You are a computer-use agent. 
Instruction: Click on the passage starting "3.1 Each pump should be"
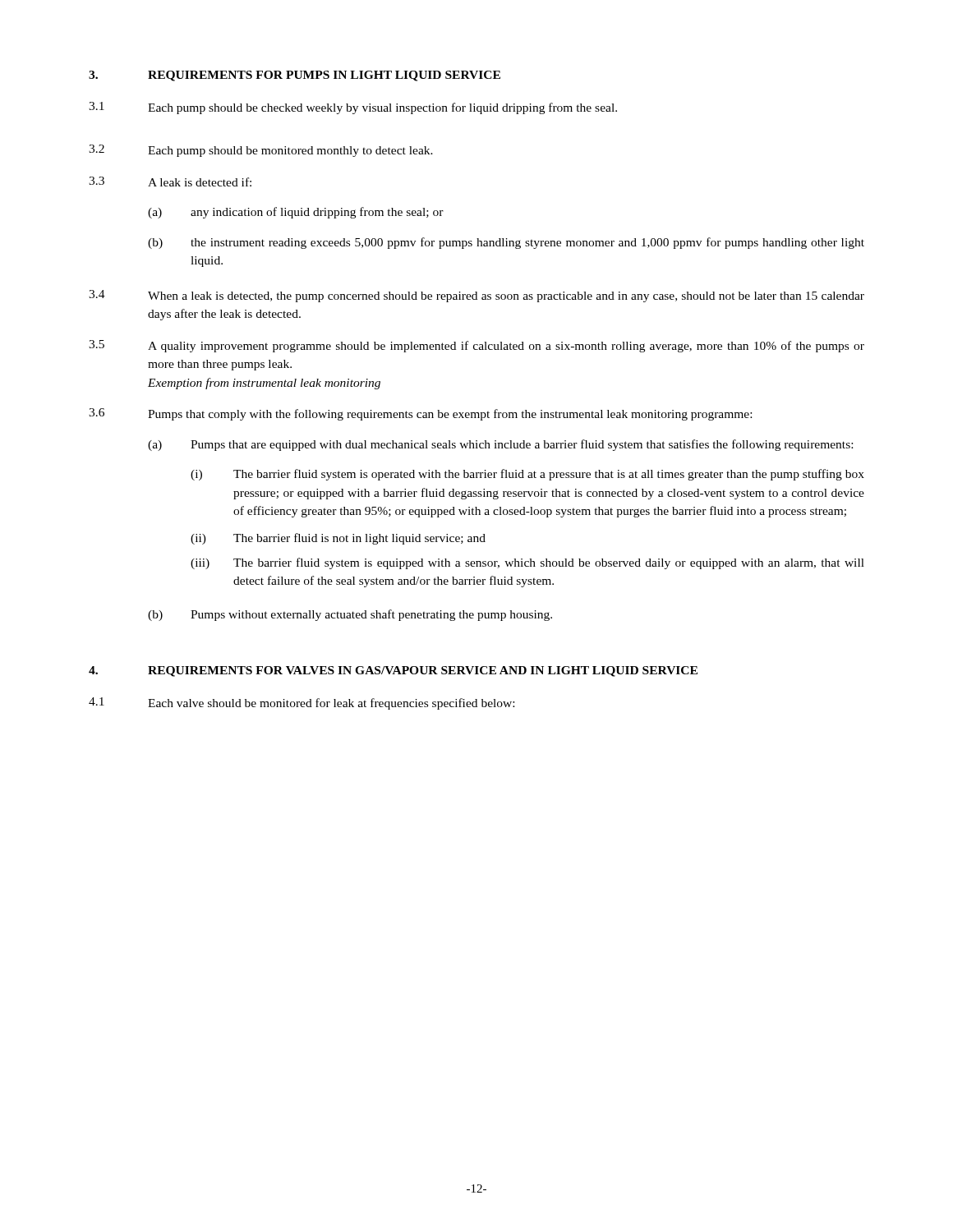pos(476,108)
